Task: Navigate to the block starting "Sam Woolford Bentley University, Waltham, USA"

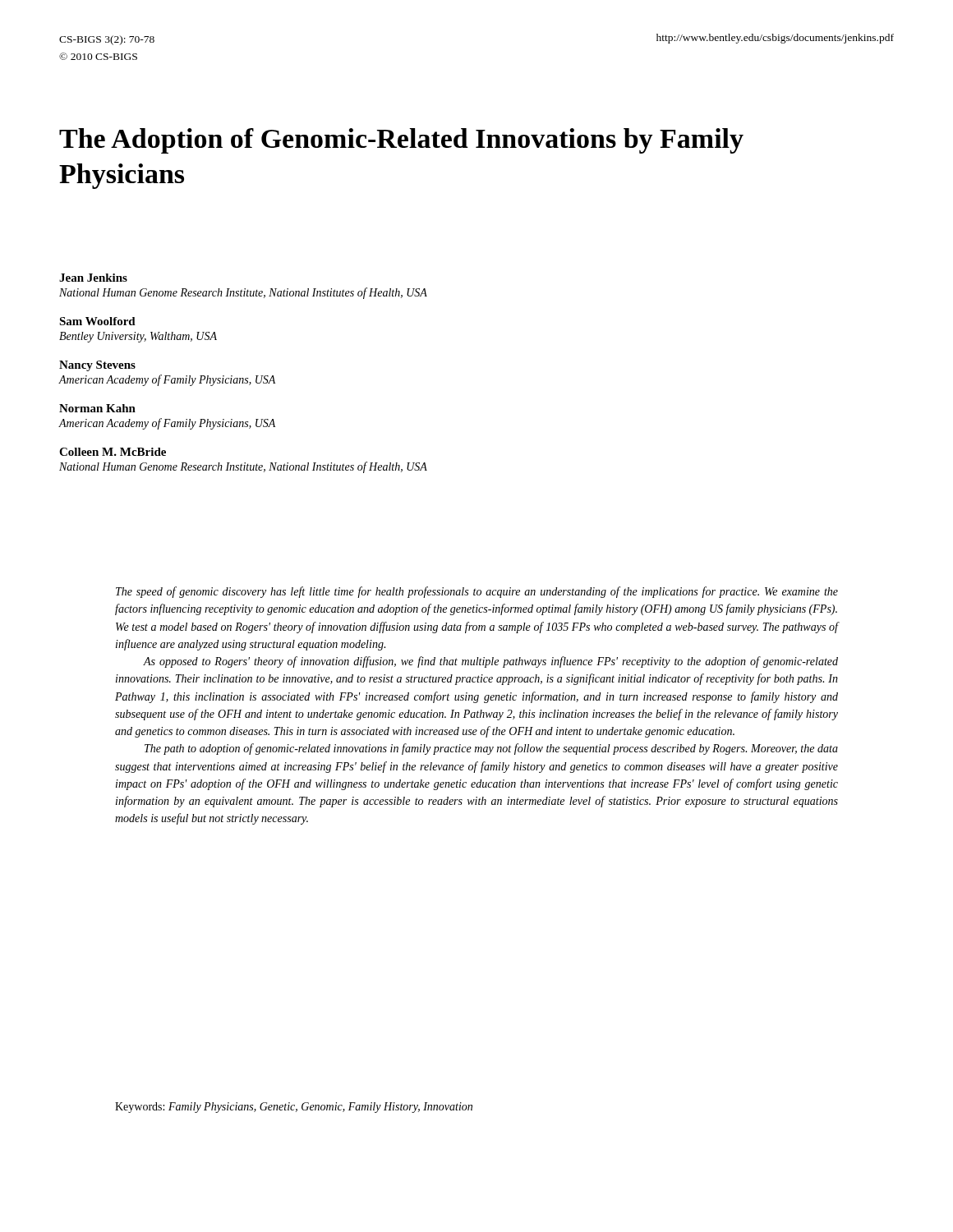Action: click(97, 321)
